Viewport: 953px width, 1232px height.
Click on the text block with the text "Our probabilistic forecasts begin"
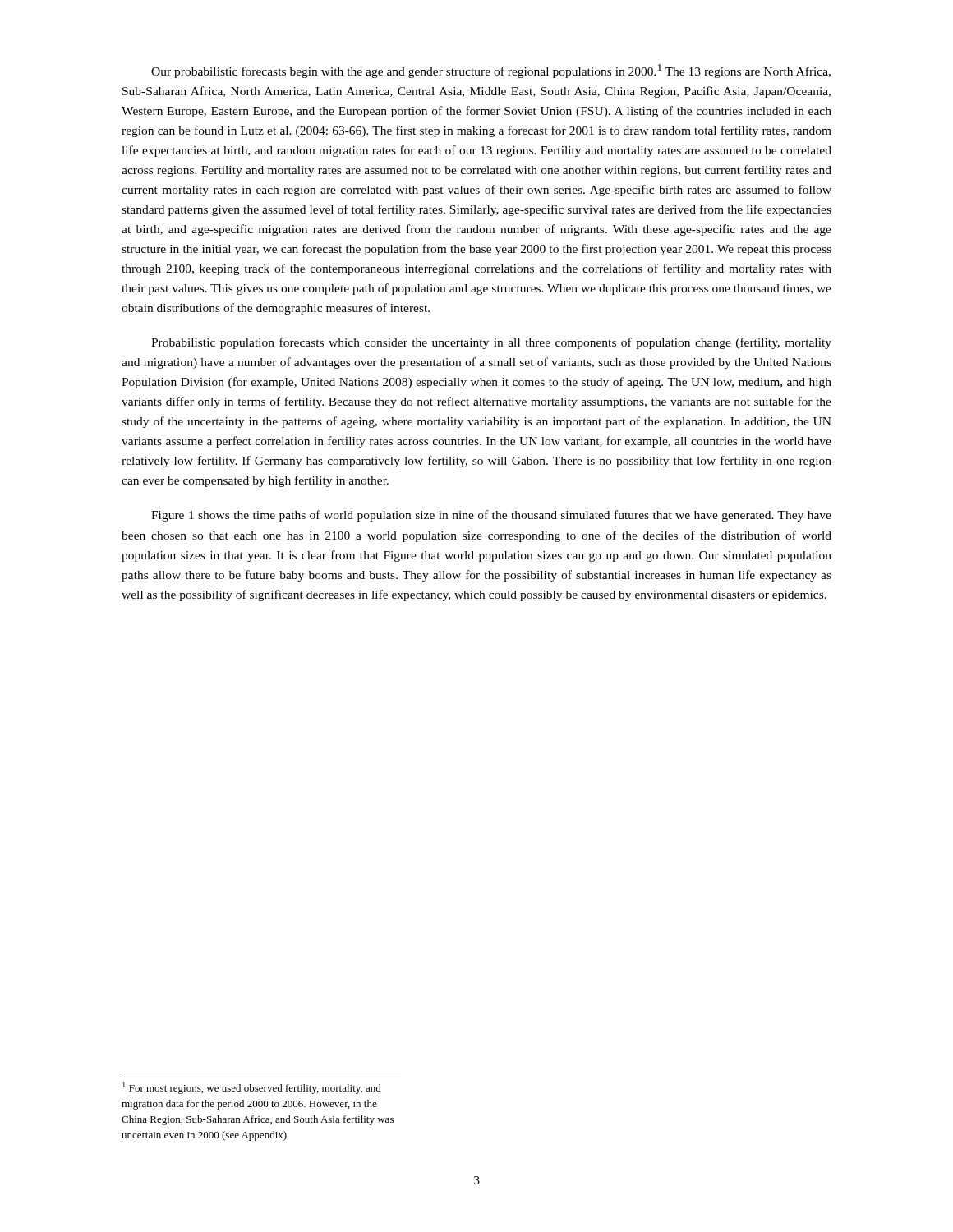pos(476,188)
